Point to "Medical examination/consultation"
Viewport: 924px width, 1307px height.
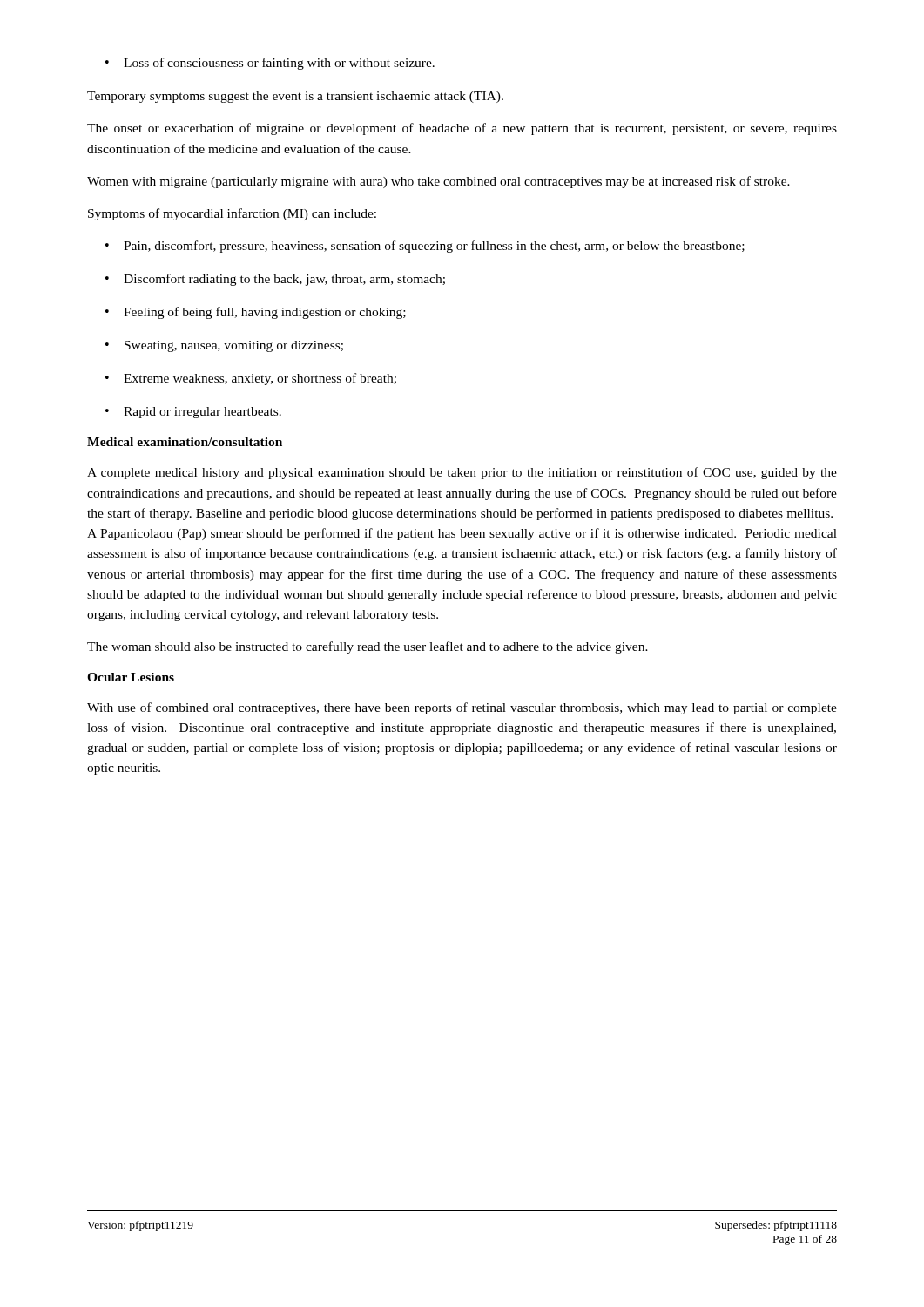pyautogui.click(x=185, y=442)
